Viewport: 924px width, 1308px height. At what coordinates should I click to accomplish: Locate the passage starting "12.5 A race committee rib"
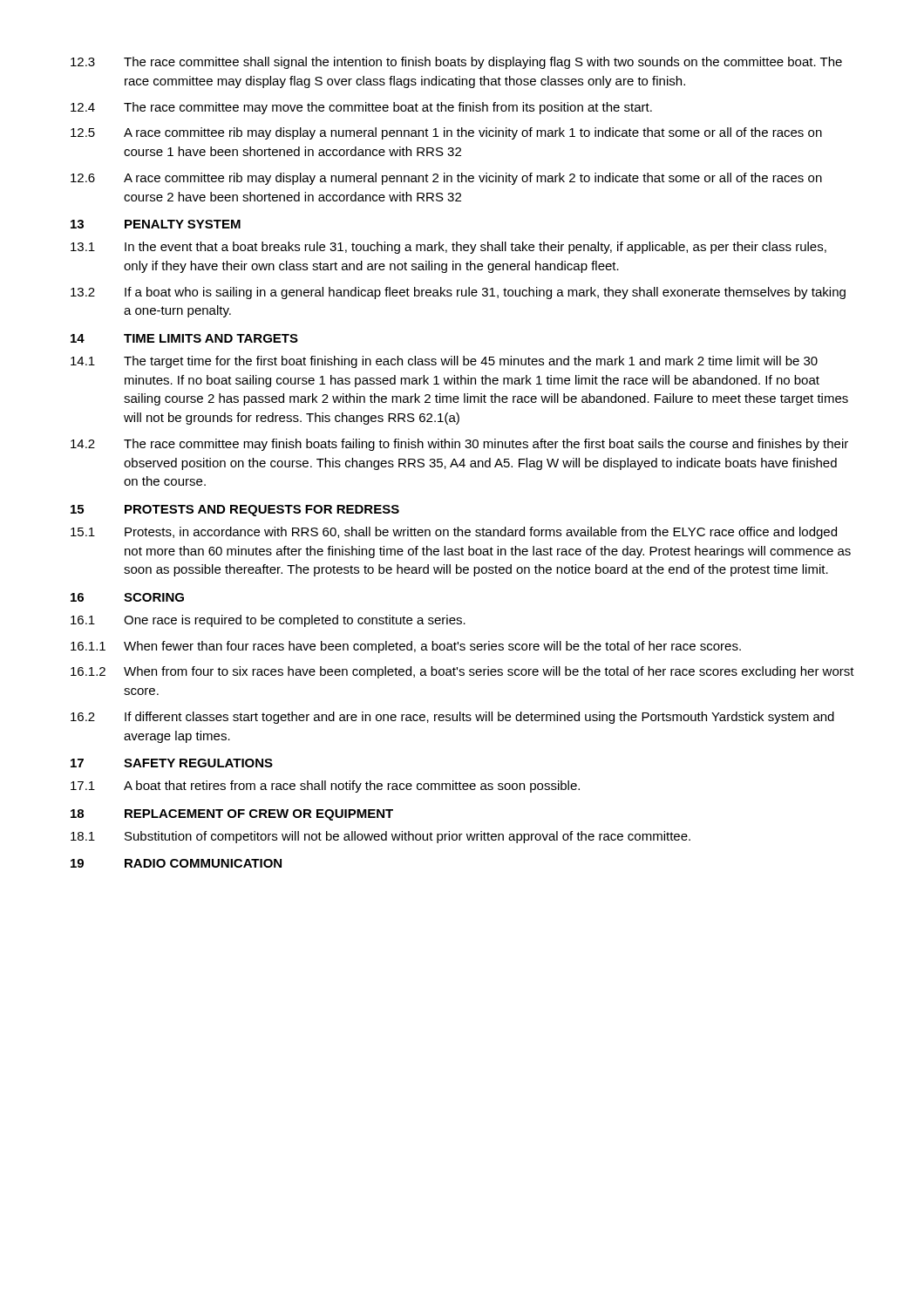coord(462,142)
